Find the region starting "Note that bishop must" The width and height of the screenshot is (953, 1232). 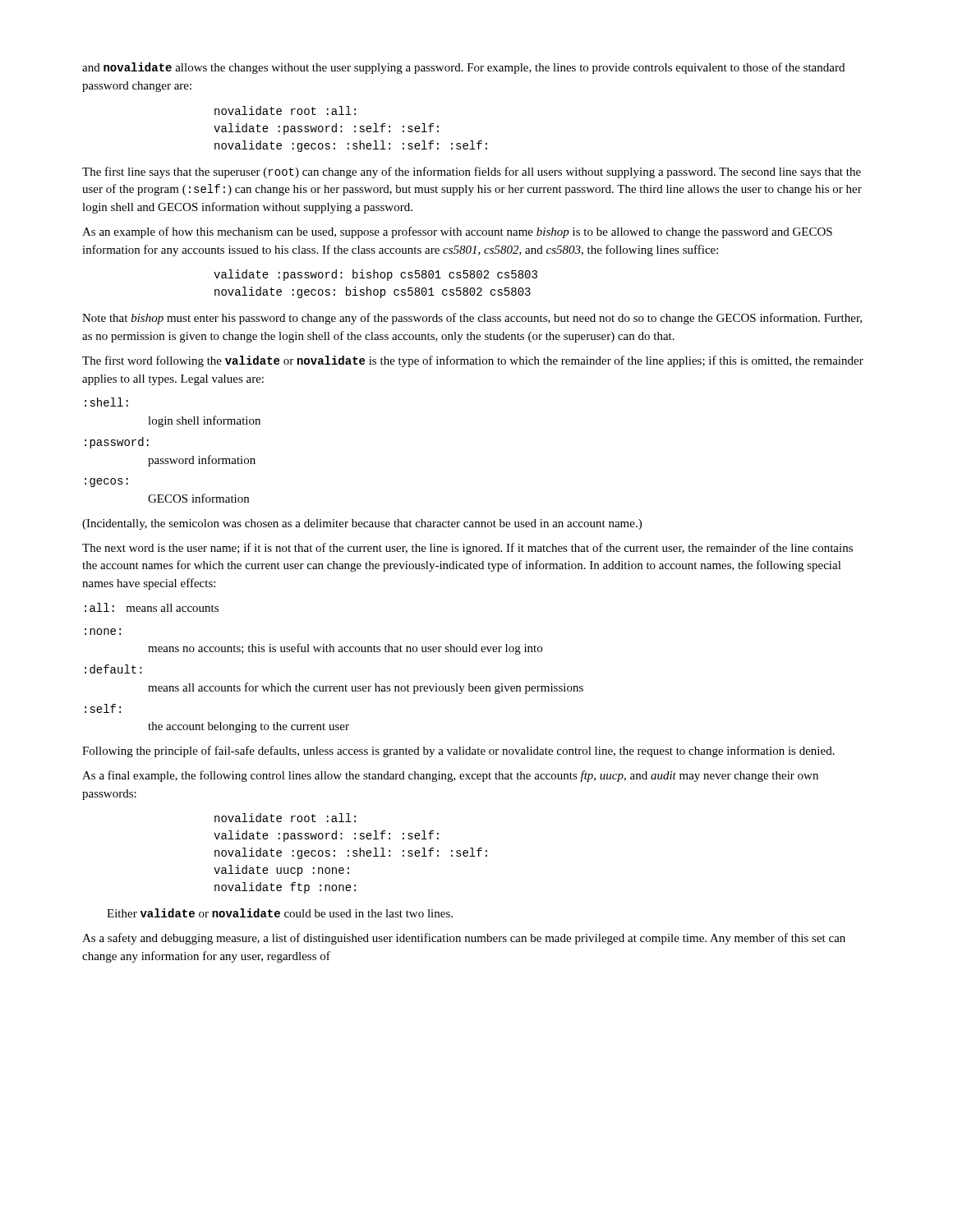tap(472, 327)
